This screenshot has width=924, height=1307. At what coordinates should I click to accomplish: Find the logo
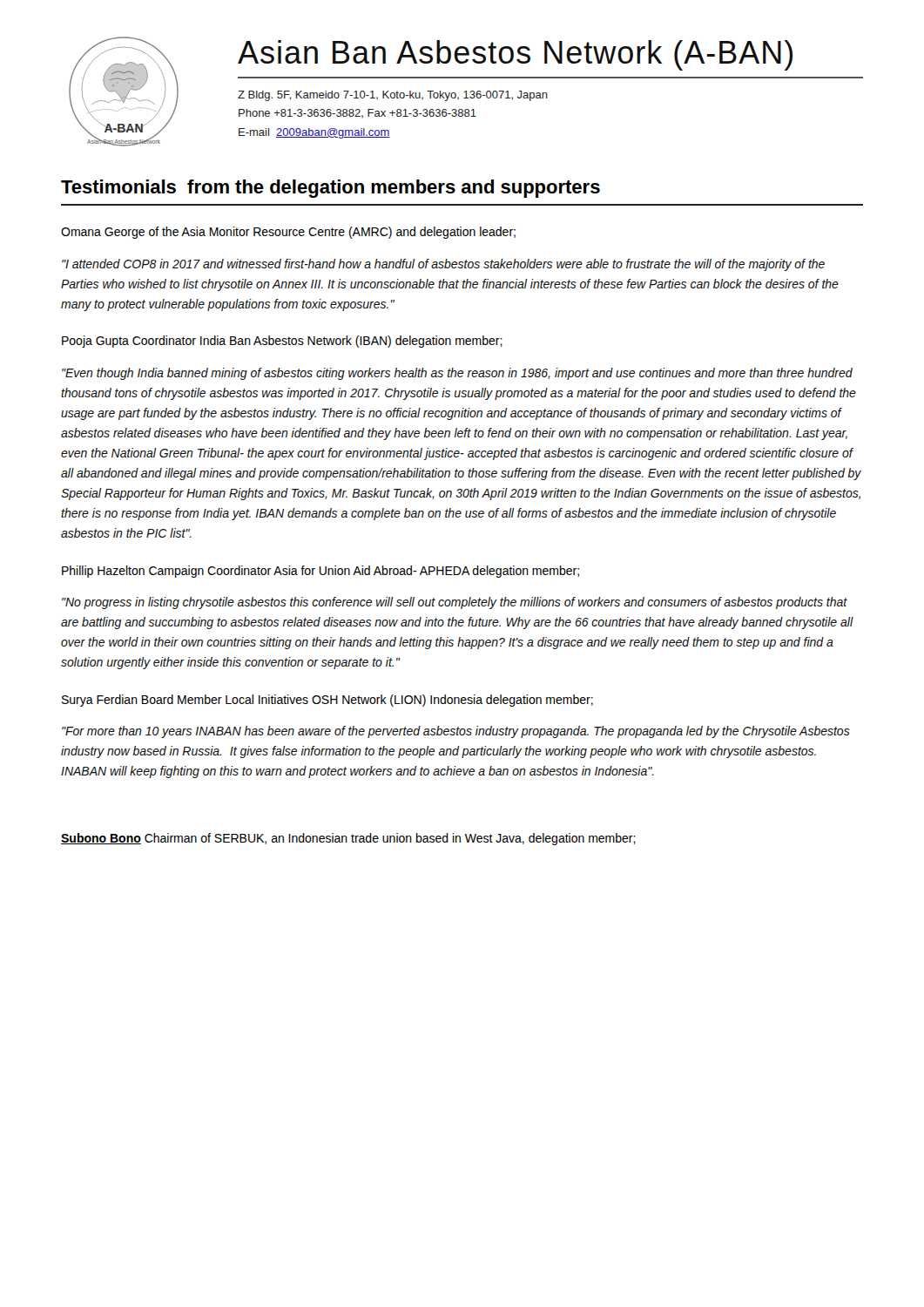click(x=137, y=98)
